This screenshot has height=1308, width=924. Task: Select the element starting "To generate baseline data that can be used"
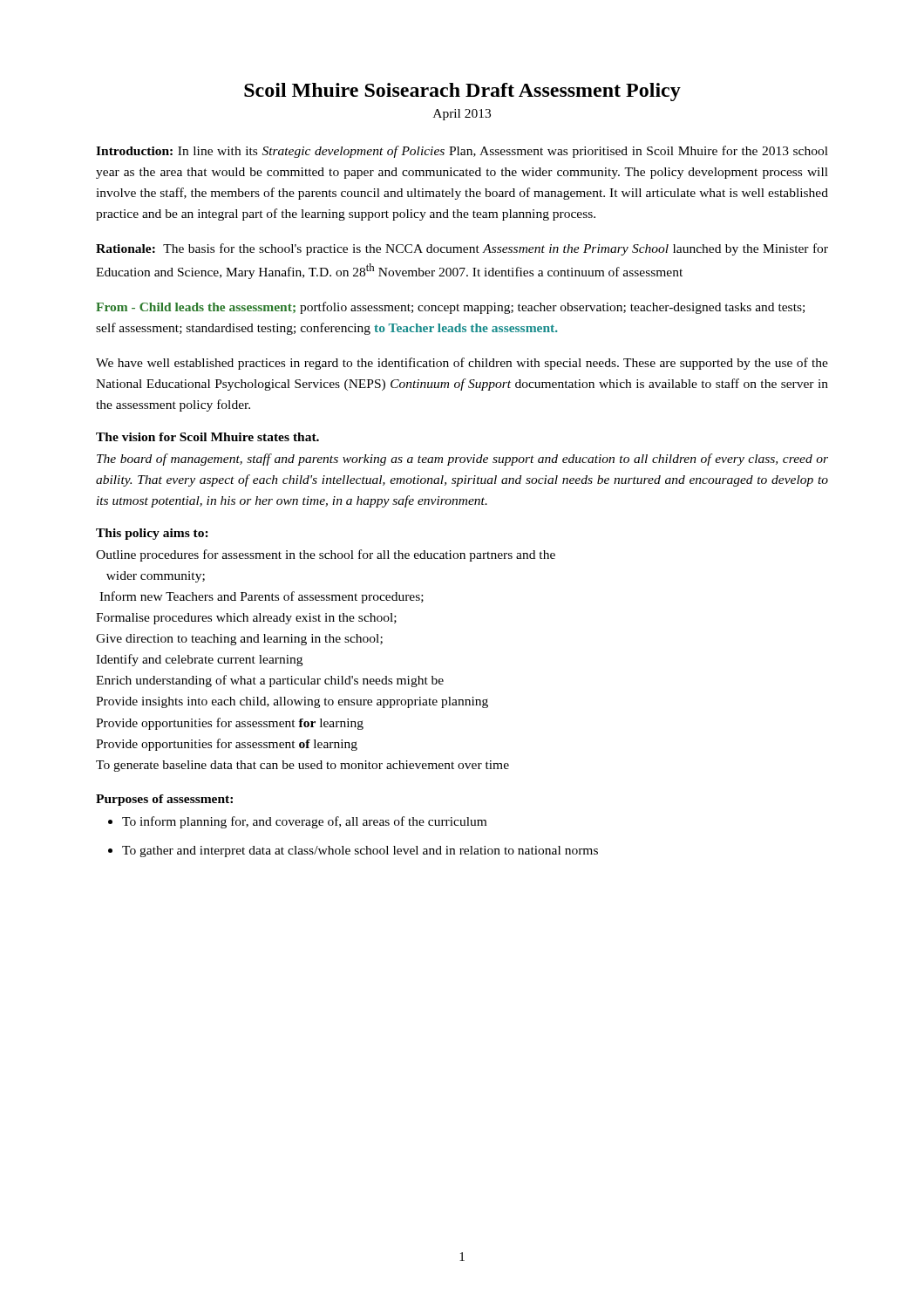coord(303,764)
